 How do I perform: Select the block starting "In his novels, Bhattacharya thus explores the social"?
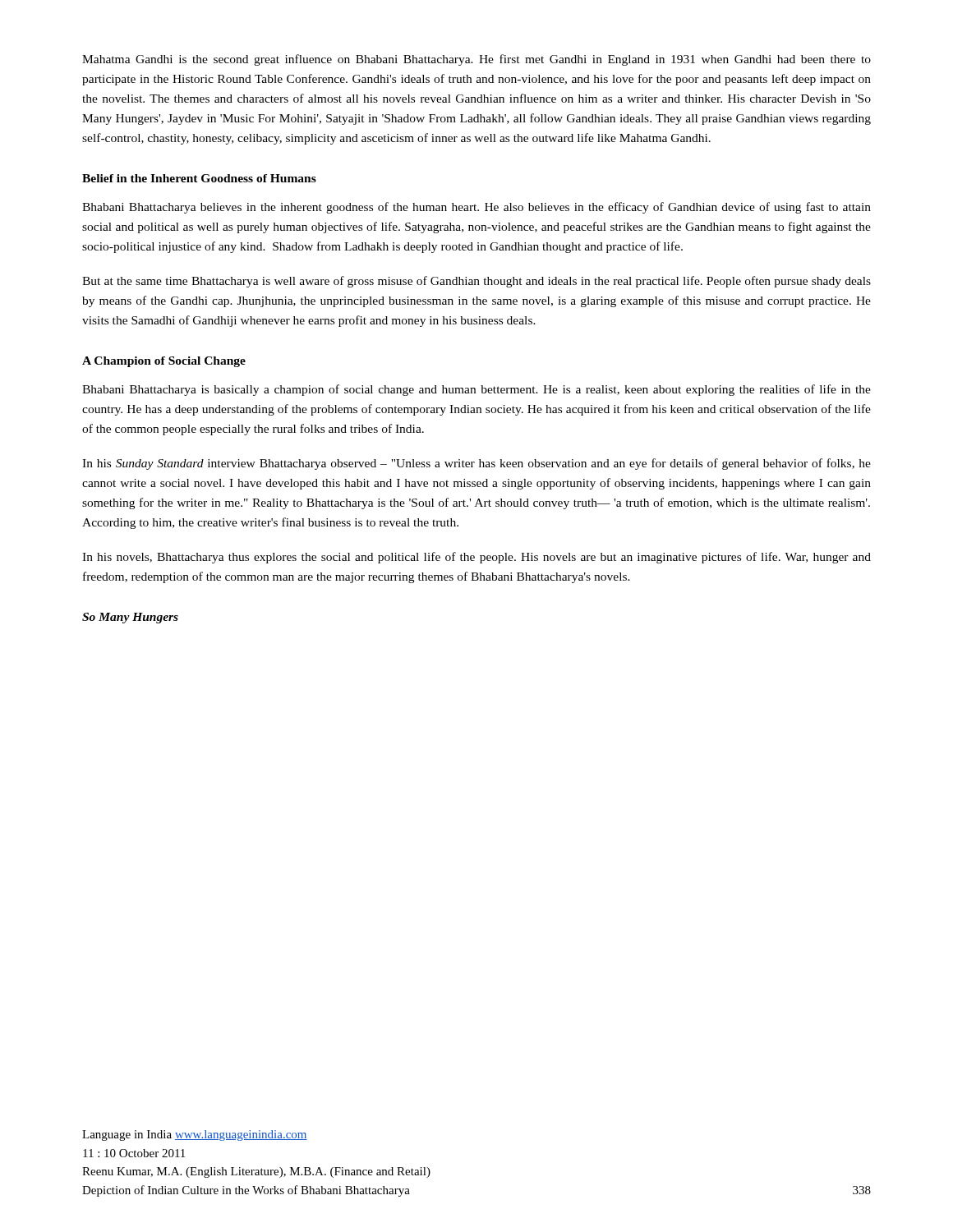[x=476, y=567]
